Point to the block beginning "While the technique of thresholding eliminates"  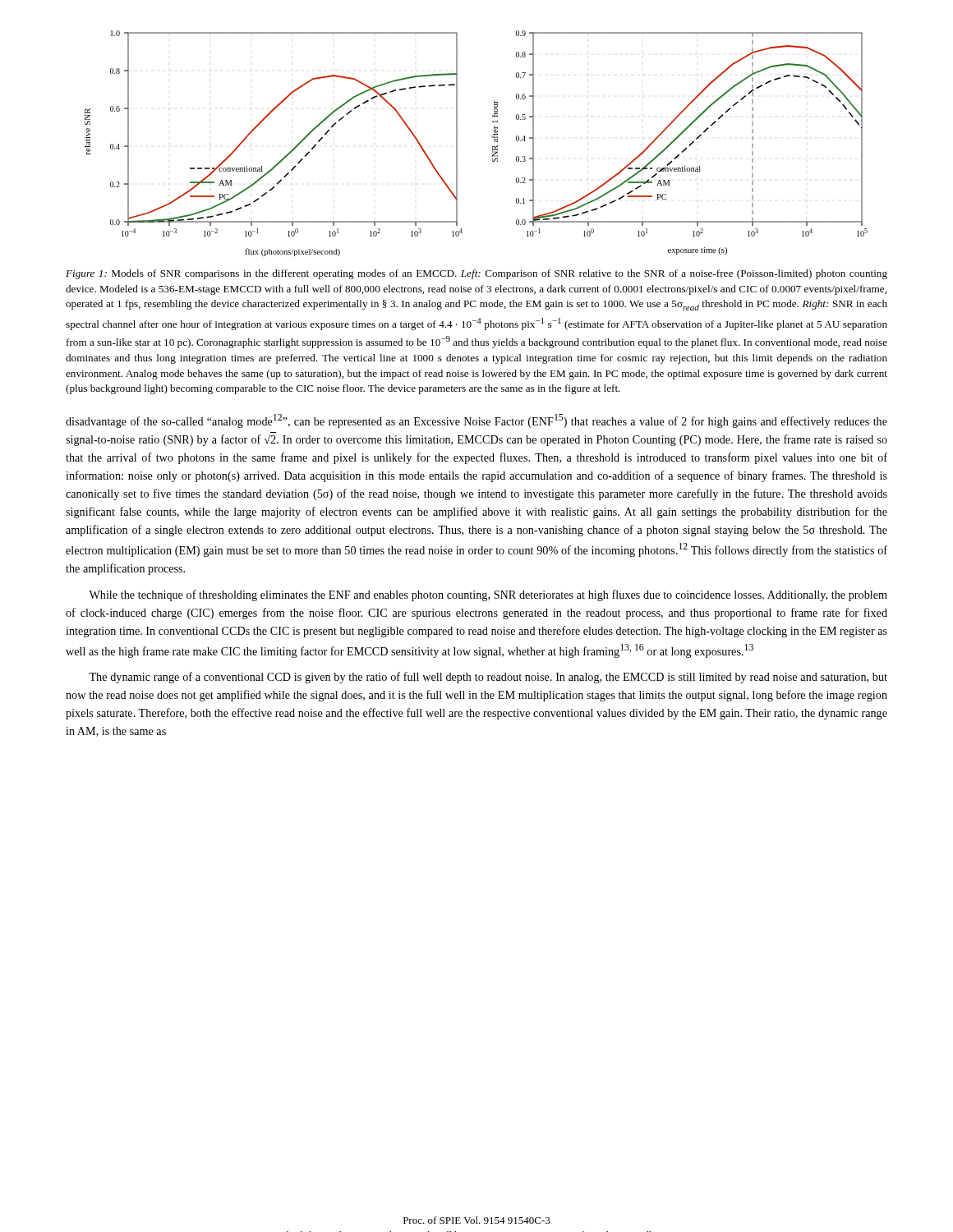click(476, 623)
